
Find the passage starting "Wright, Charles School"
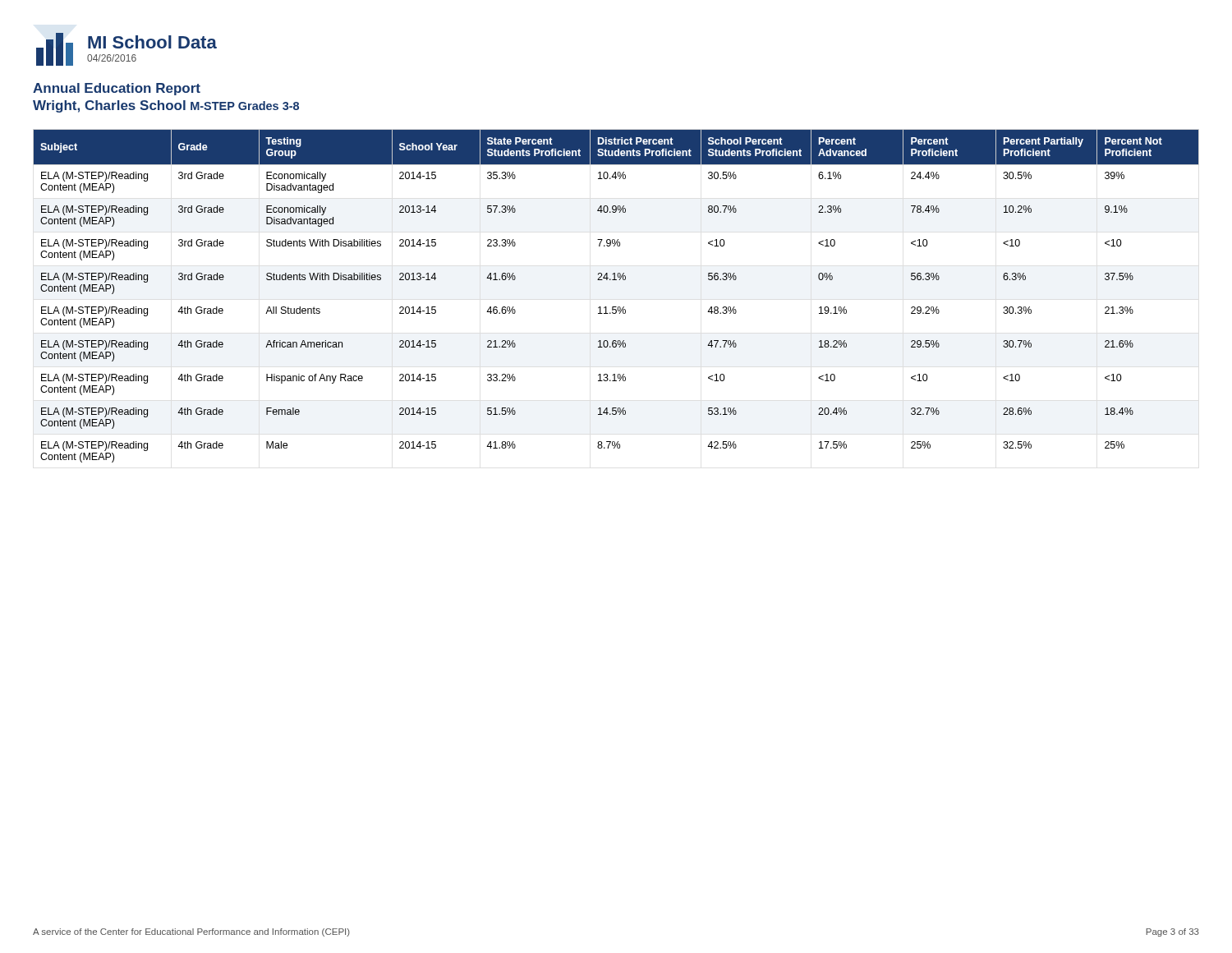[x=110, y=106]
